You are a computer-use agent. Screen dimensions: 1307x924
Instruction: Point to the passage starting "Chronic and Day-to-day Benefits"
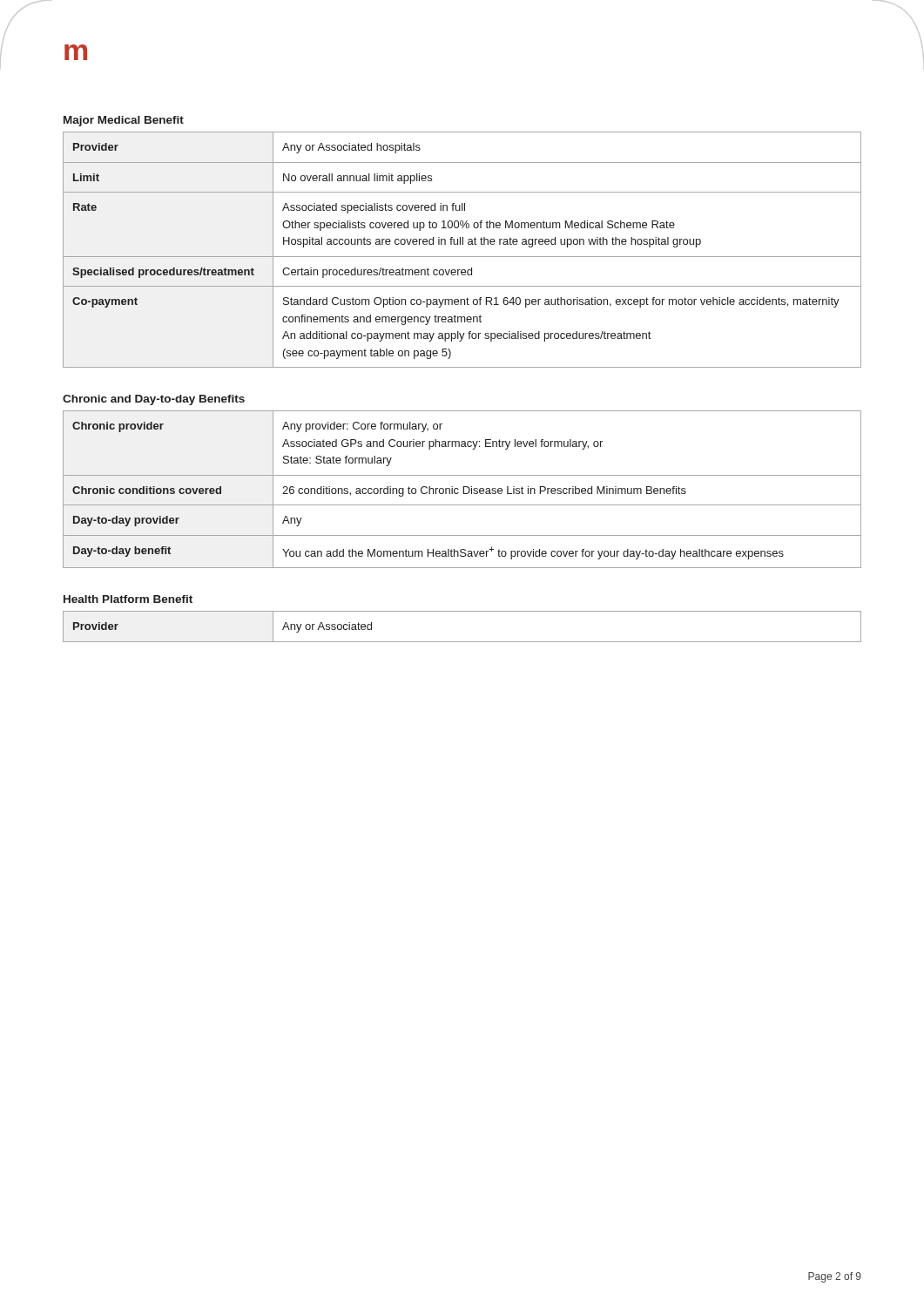coord(154,399)
